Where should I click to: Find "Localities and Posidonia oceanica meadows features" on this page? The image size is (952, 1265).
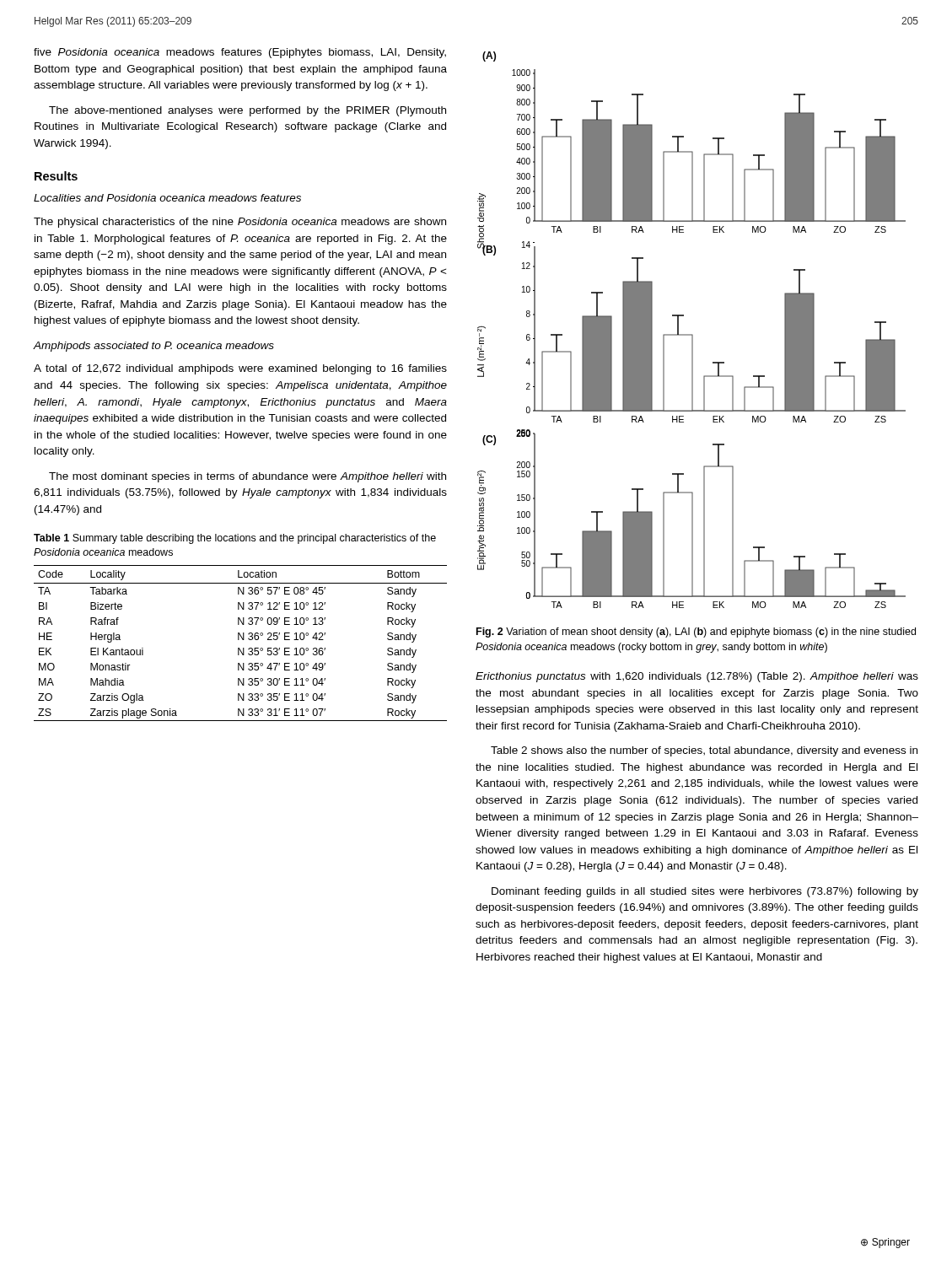pyautogui.click(x=168, y=198)
